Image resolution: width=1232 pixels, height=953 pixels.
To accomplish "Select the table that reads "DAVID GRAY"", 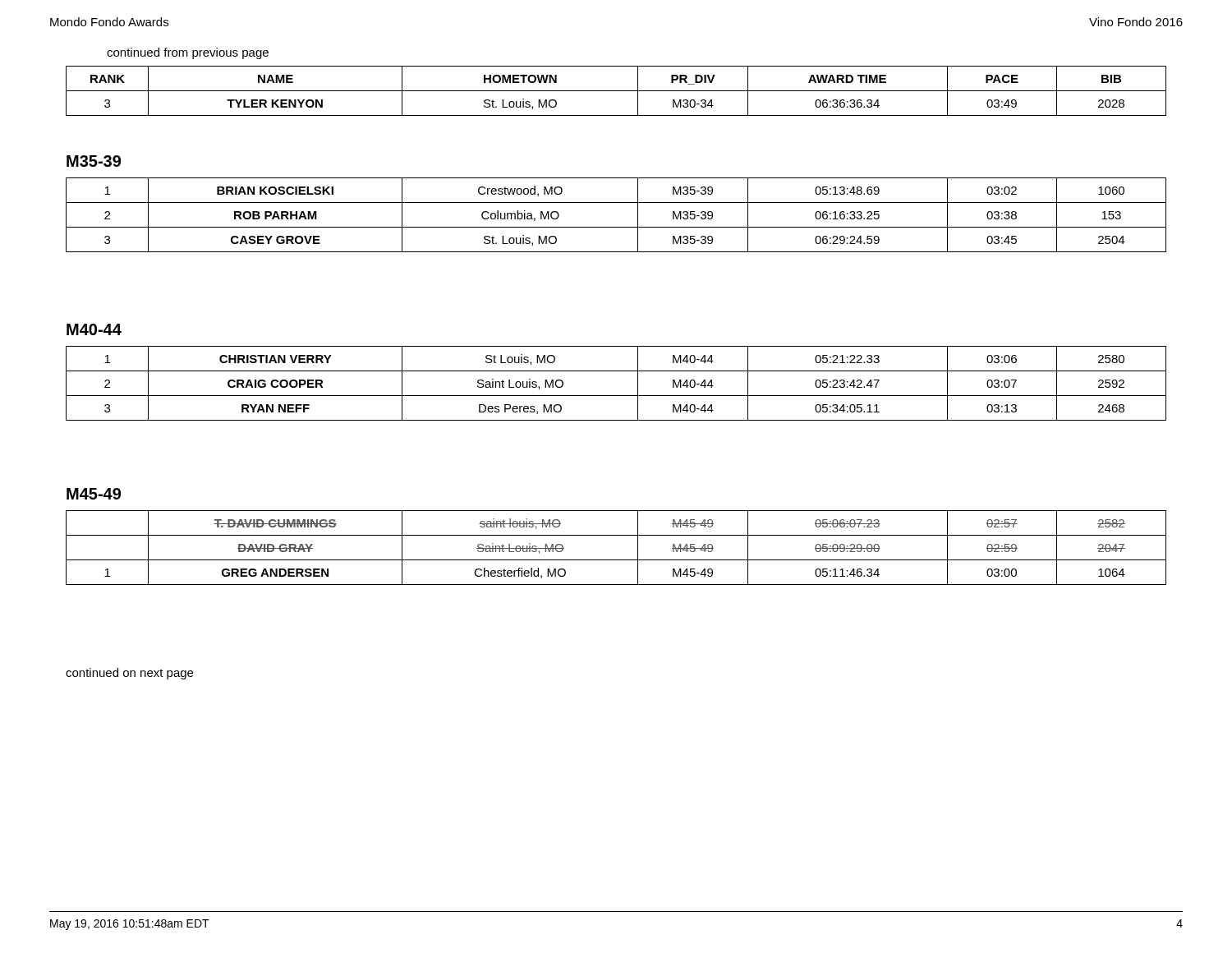I will tap(616, 548).
